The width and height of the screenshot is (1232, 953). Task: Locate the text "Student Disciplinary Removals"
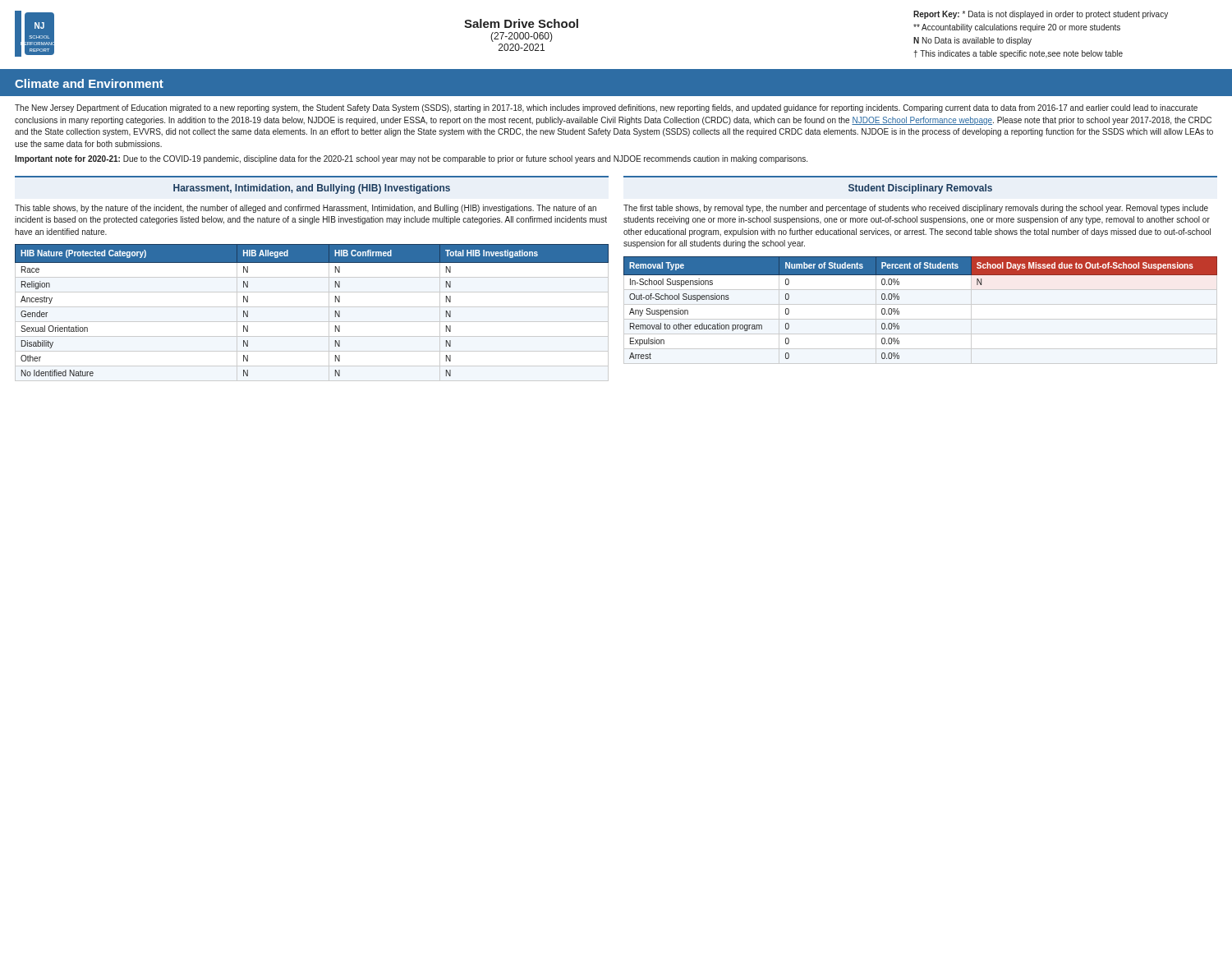[x=920, y=188]
